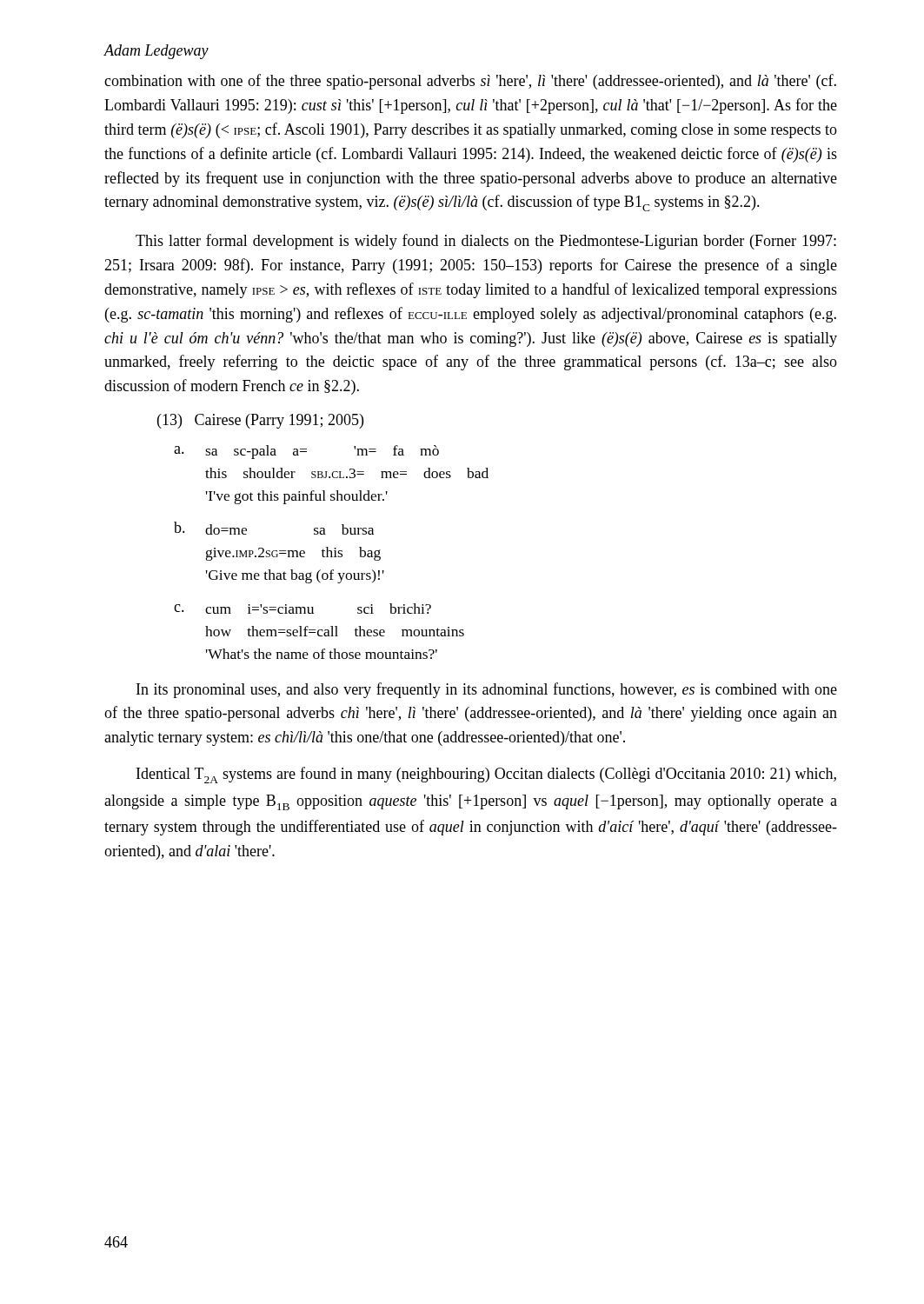Point to the region starting "b. do=me sa bursa give.imp.2sg=me this"
924x1304 pixels.
[279, 553]
